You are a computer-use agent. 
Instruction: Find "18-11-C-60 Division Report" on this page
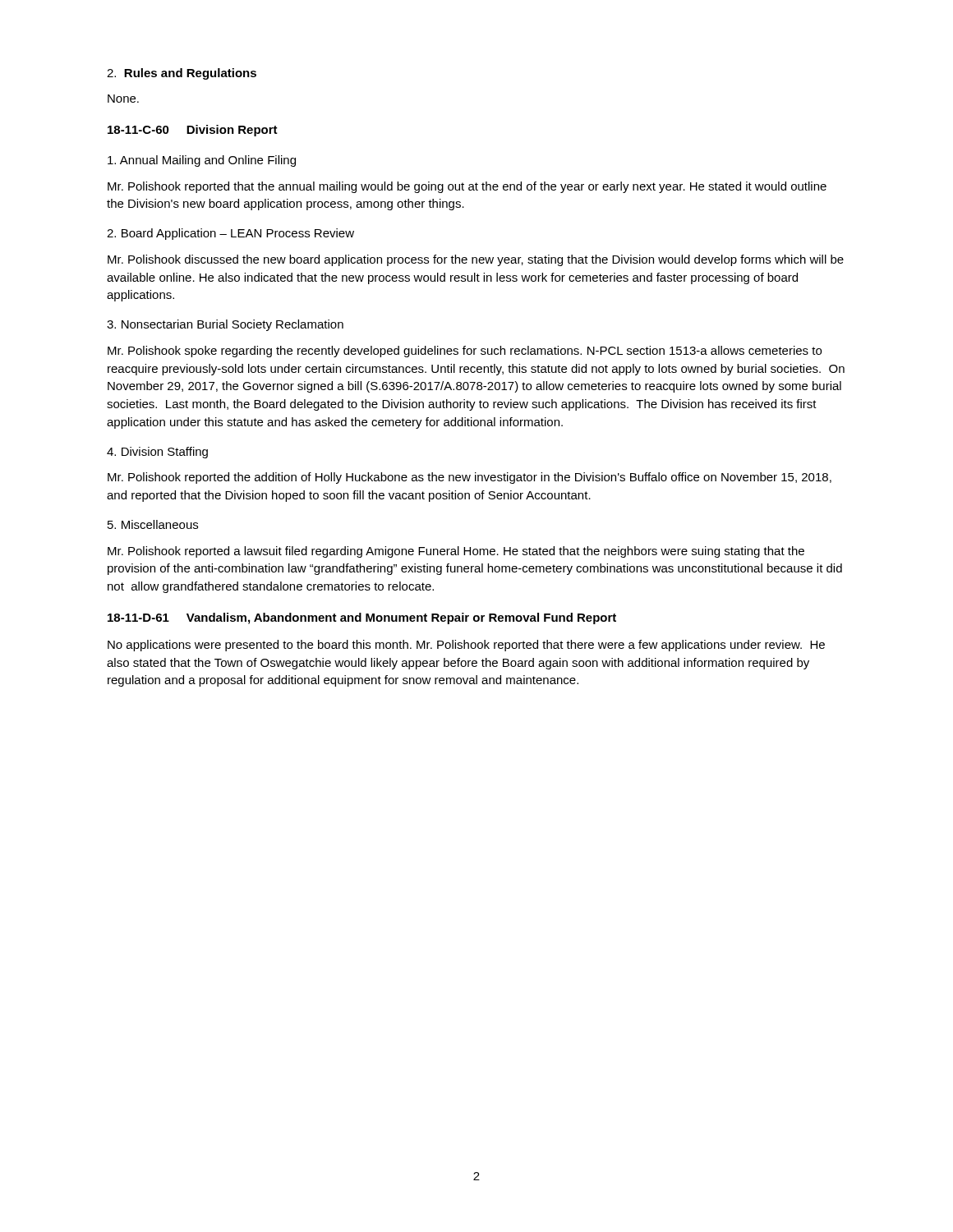click(x=192, y=129)
